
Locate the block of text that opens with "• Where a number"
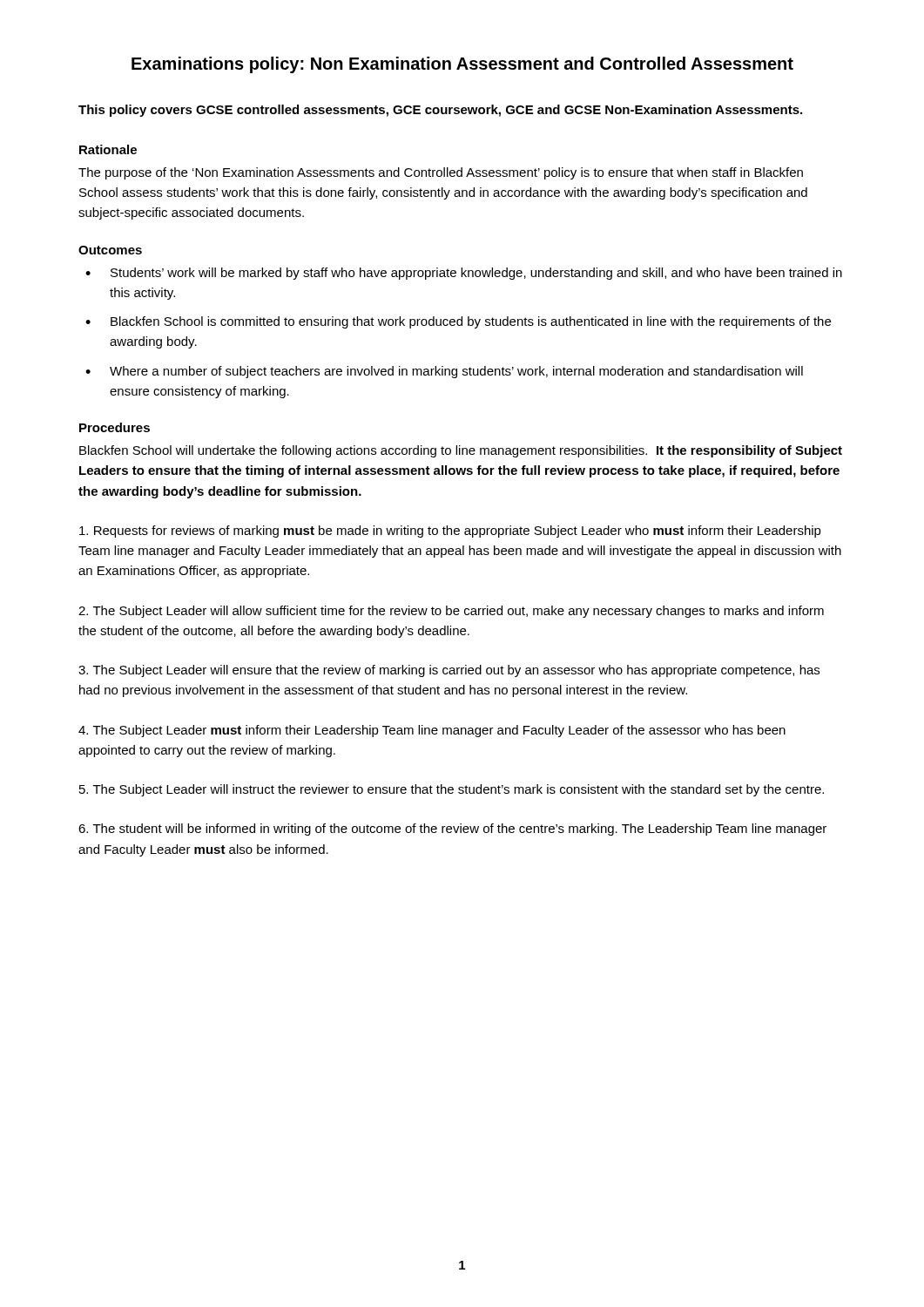pos(462,381)
